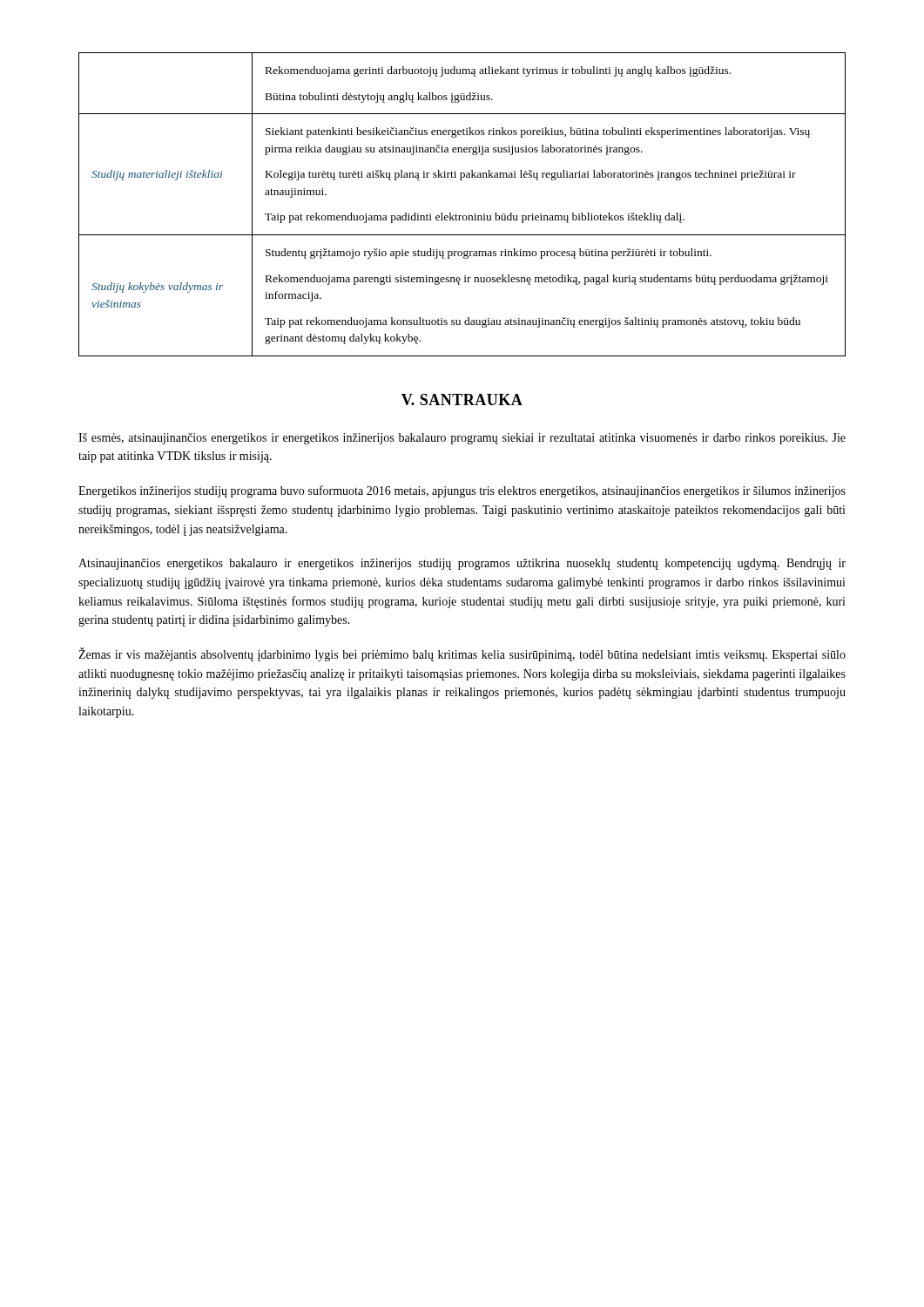Click on the text block with the text "Atsinaujinančios energetikos bakalauro ir energetikos inžinerijos studijų programos"
924x1307 pixels.
(x=462, y=592)
